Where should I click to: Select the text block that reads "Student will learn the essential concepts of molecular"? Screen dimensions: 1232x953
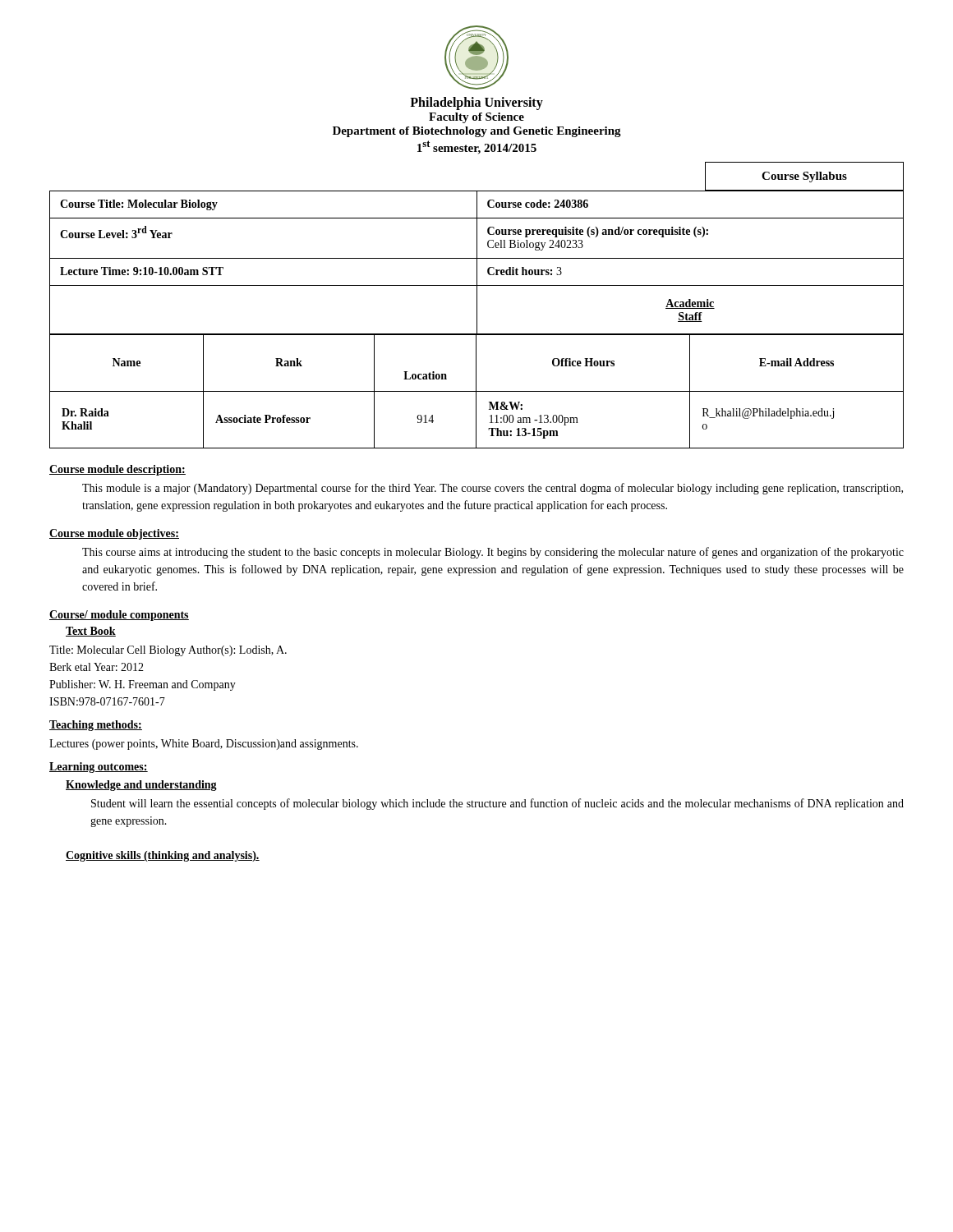click(x=497, y=812)
